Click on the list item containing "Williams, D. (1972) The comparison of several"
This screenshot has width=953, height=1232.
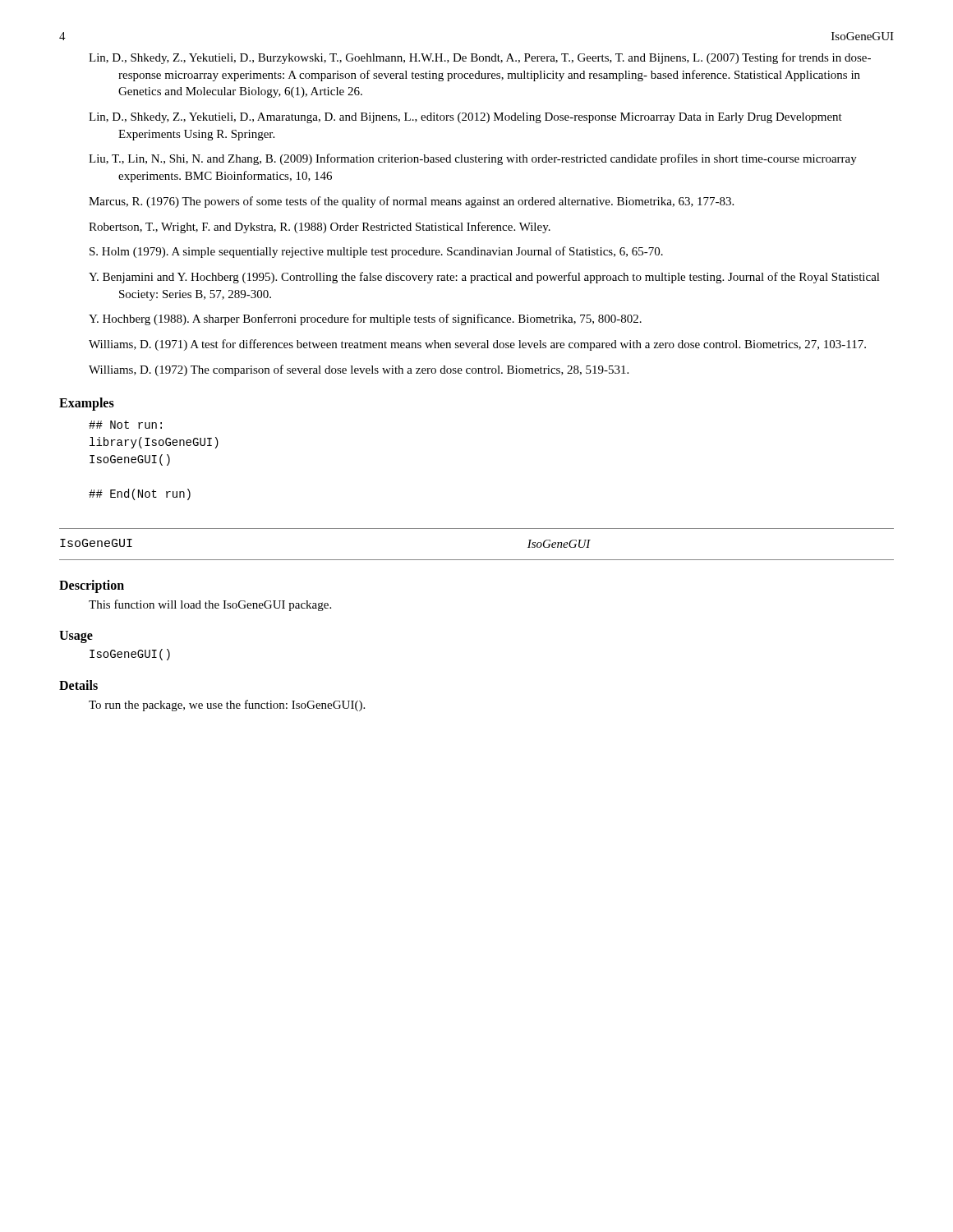click(x=359, y=369)
